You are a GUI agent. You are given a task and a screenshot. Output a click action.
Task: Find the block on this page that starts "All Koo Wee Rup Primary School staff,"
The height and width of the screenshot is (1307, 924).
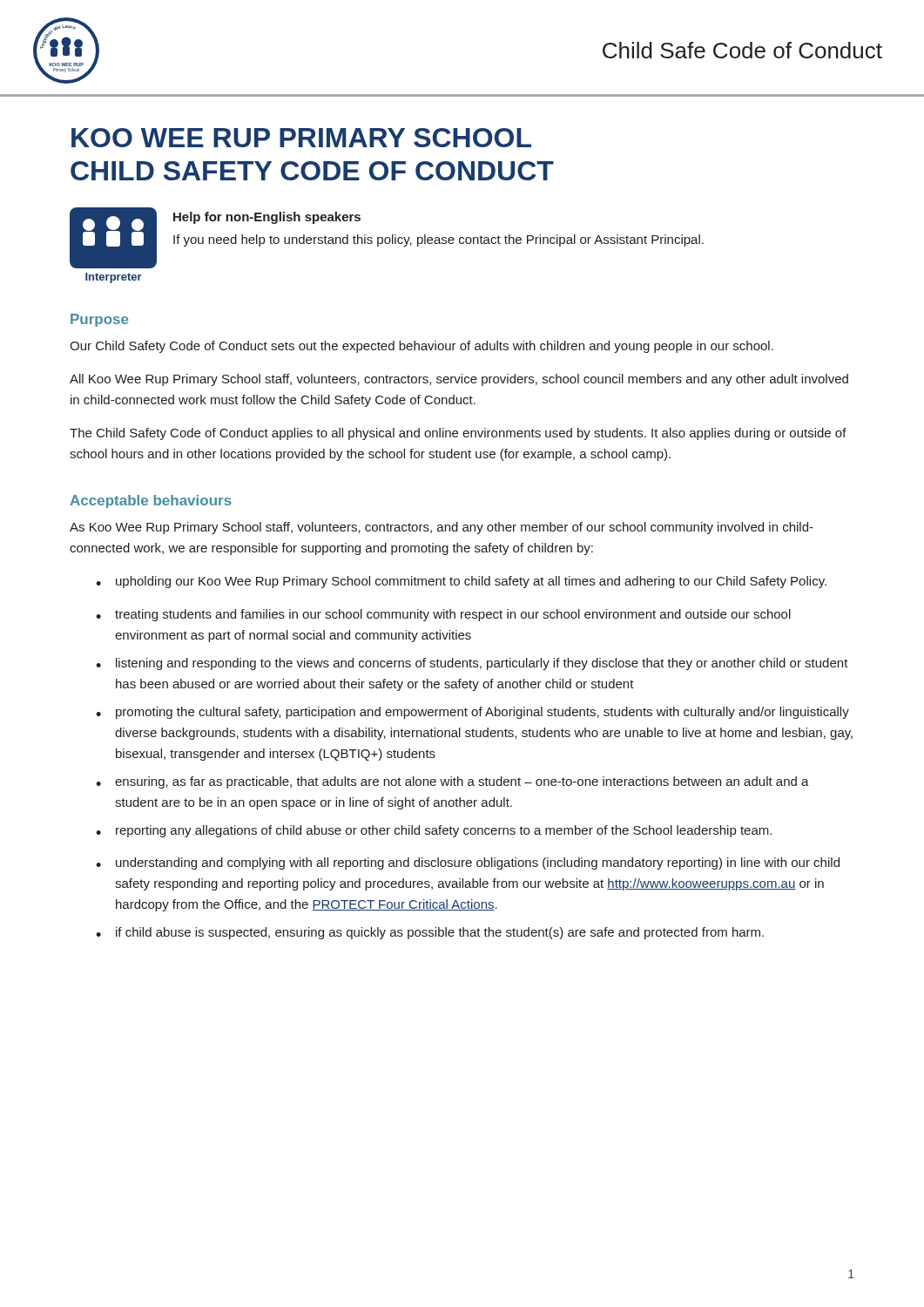coord(459,389)
